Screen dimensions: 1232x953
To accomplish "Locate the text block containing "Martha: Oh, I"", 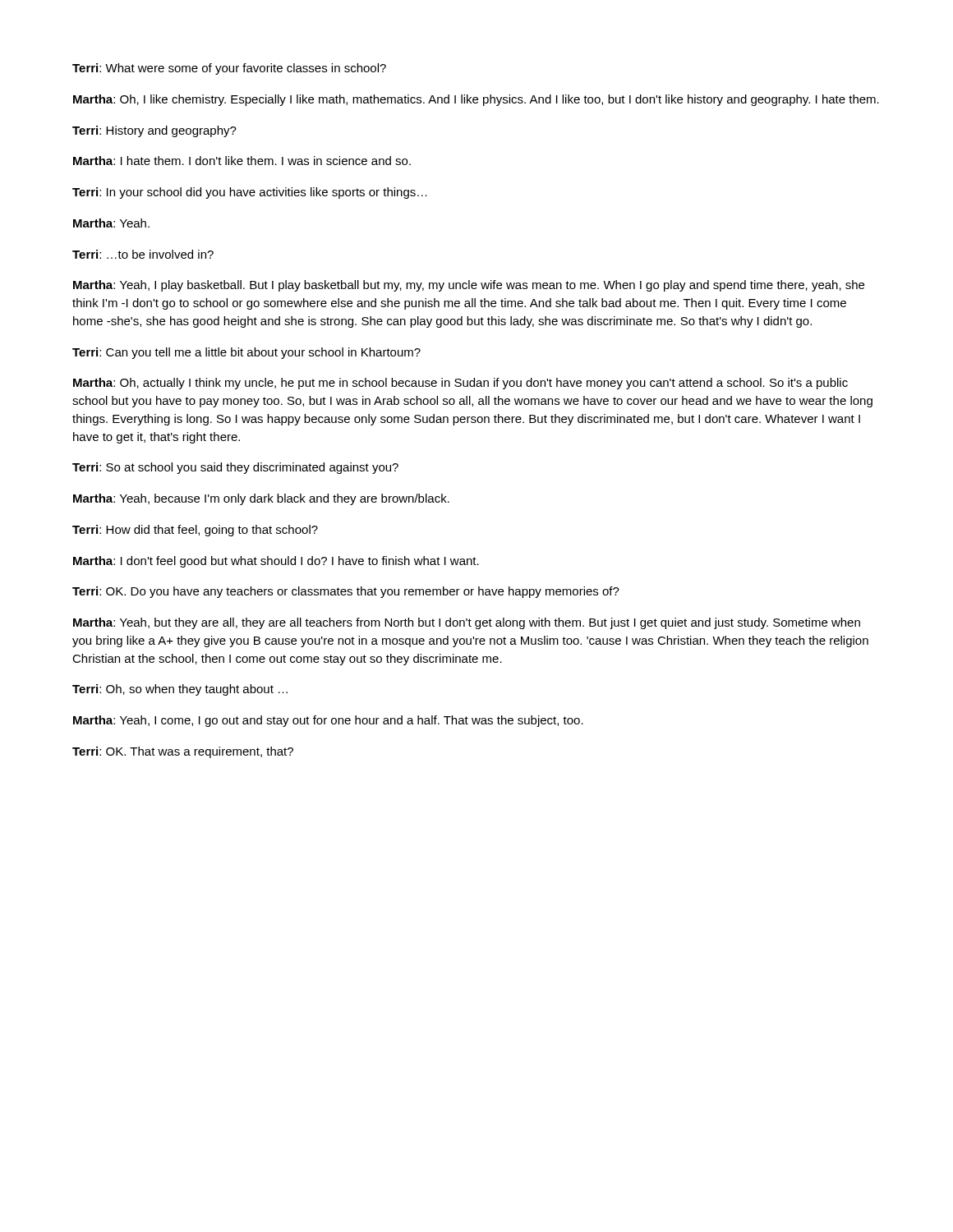I will 476,99.
